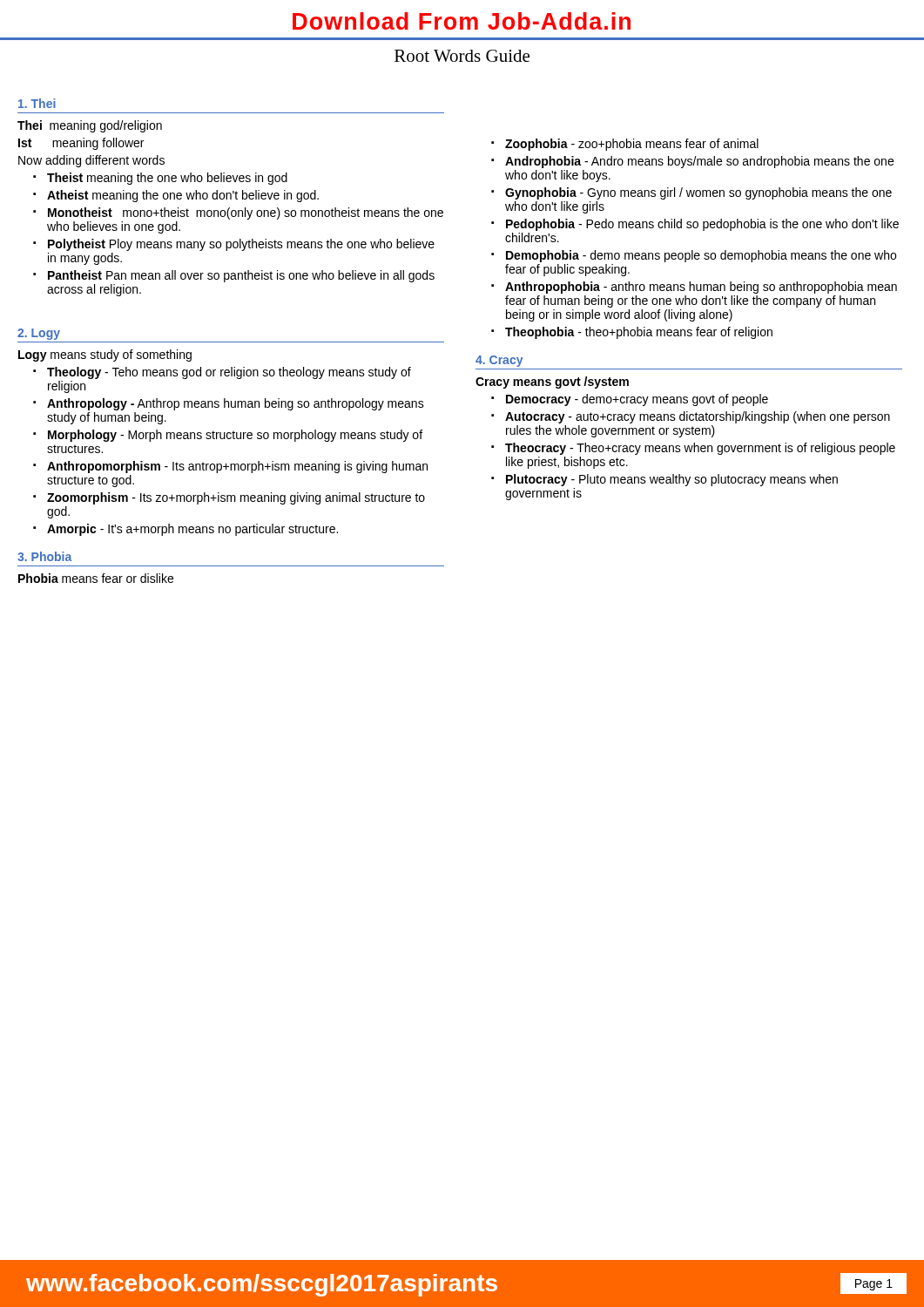
Task: Navigate to the passage starting "Democracy - demo+cracy means govt of people"
Action: point(637,399)
